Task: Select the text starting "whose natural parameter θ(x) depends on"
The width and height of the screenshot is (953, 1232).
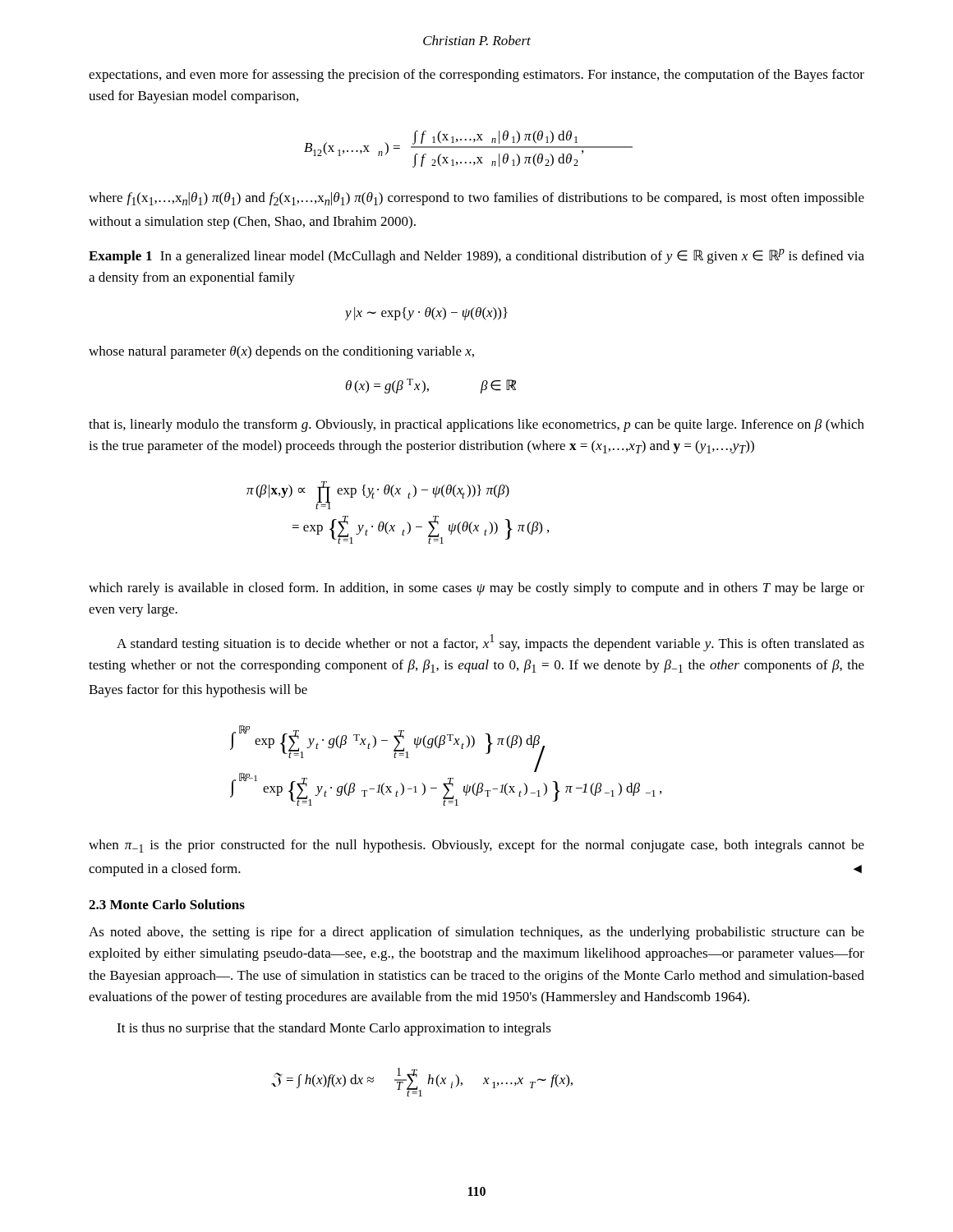Action: (476, 351)
